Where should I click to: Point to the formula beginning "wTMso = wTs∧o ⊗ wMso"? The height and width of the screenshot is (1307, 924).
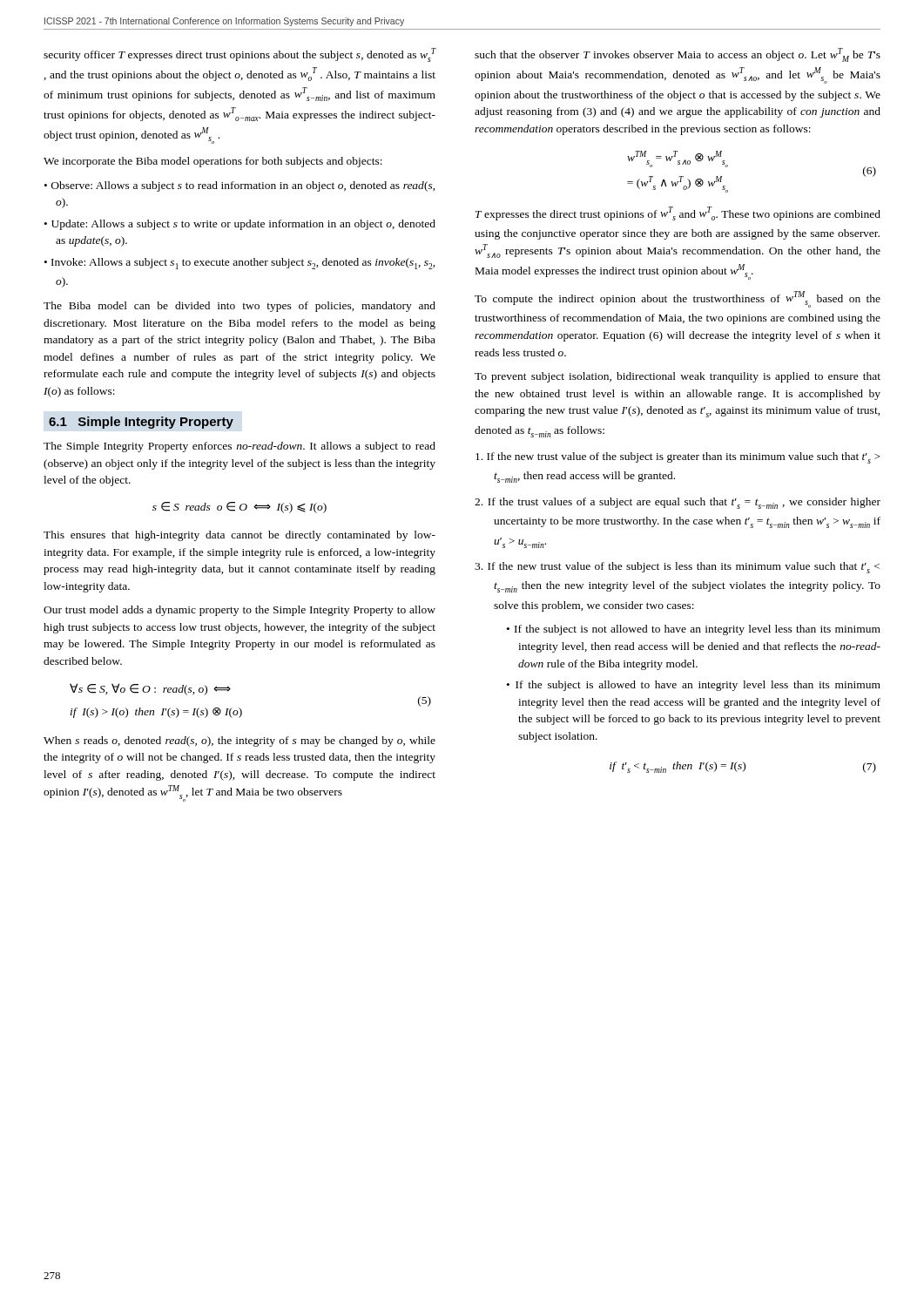pyautogui.click(x=653, y=176)
